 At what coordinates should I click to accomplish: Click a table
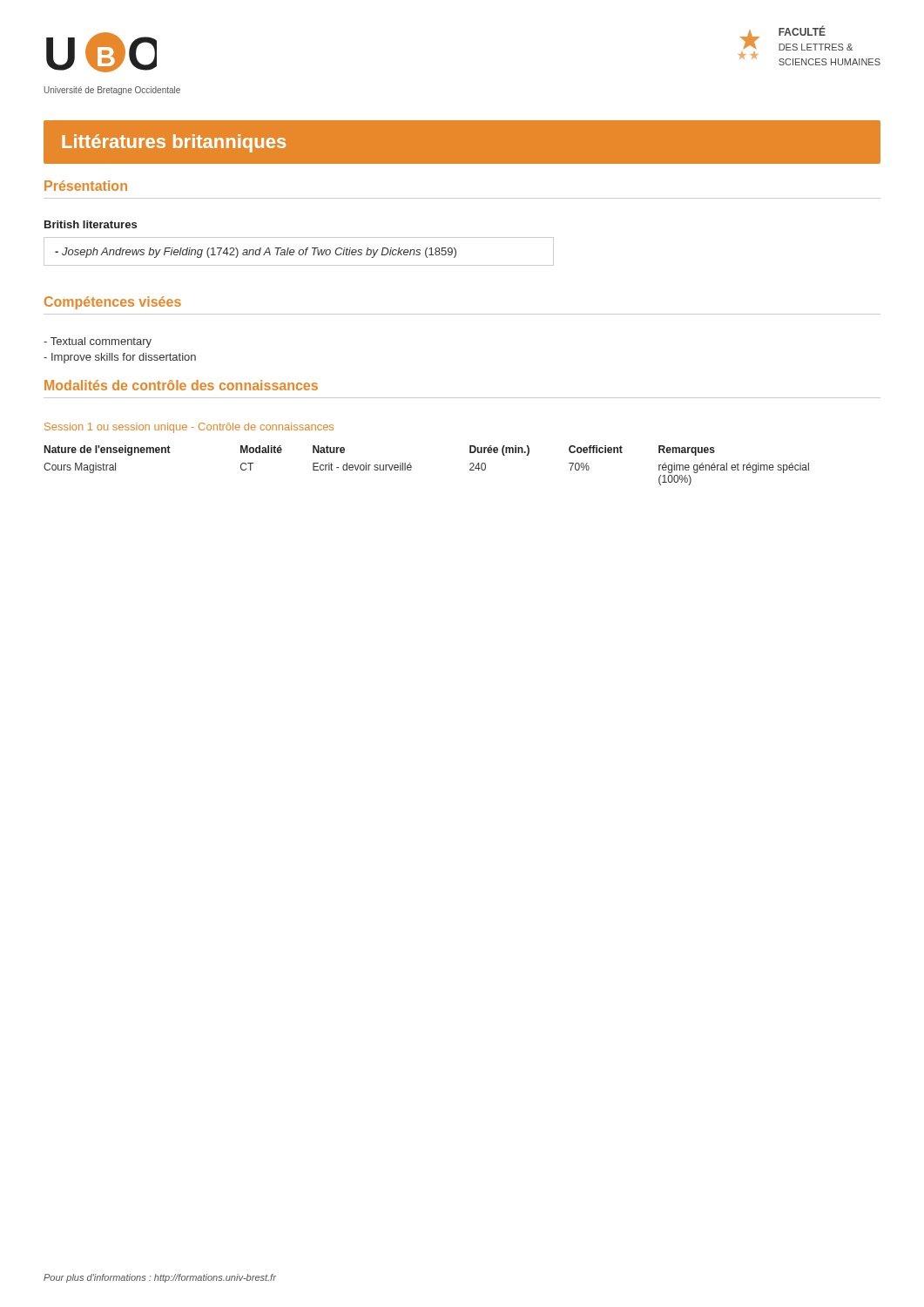462,464
